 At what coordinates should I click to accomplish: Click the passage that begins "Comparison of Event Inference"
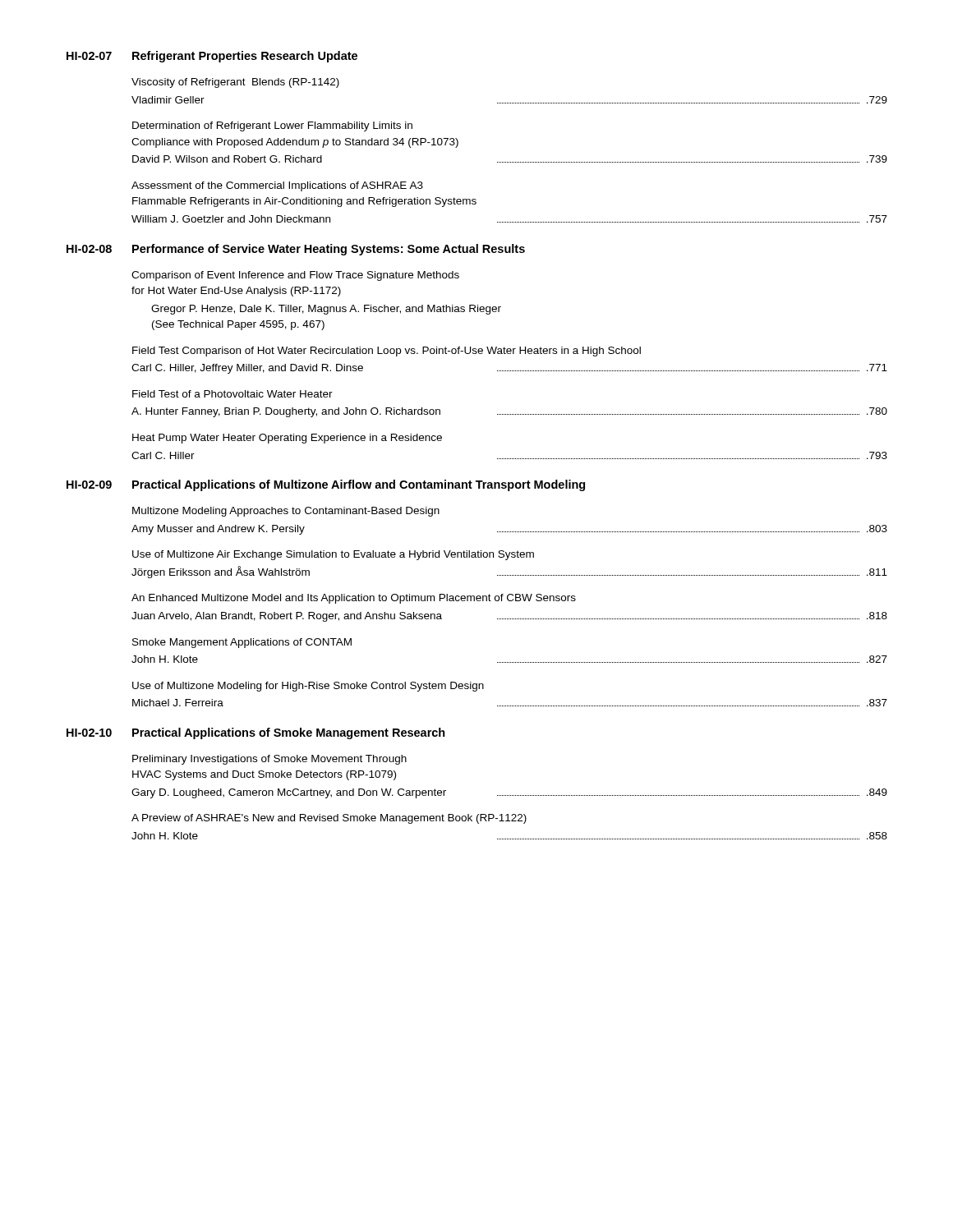tap(509, 299)
